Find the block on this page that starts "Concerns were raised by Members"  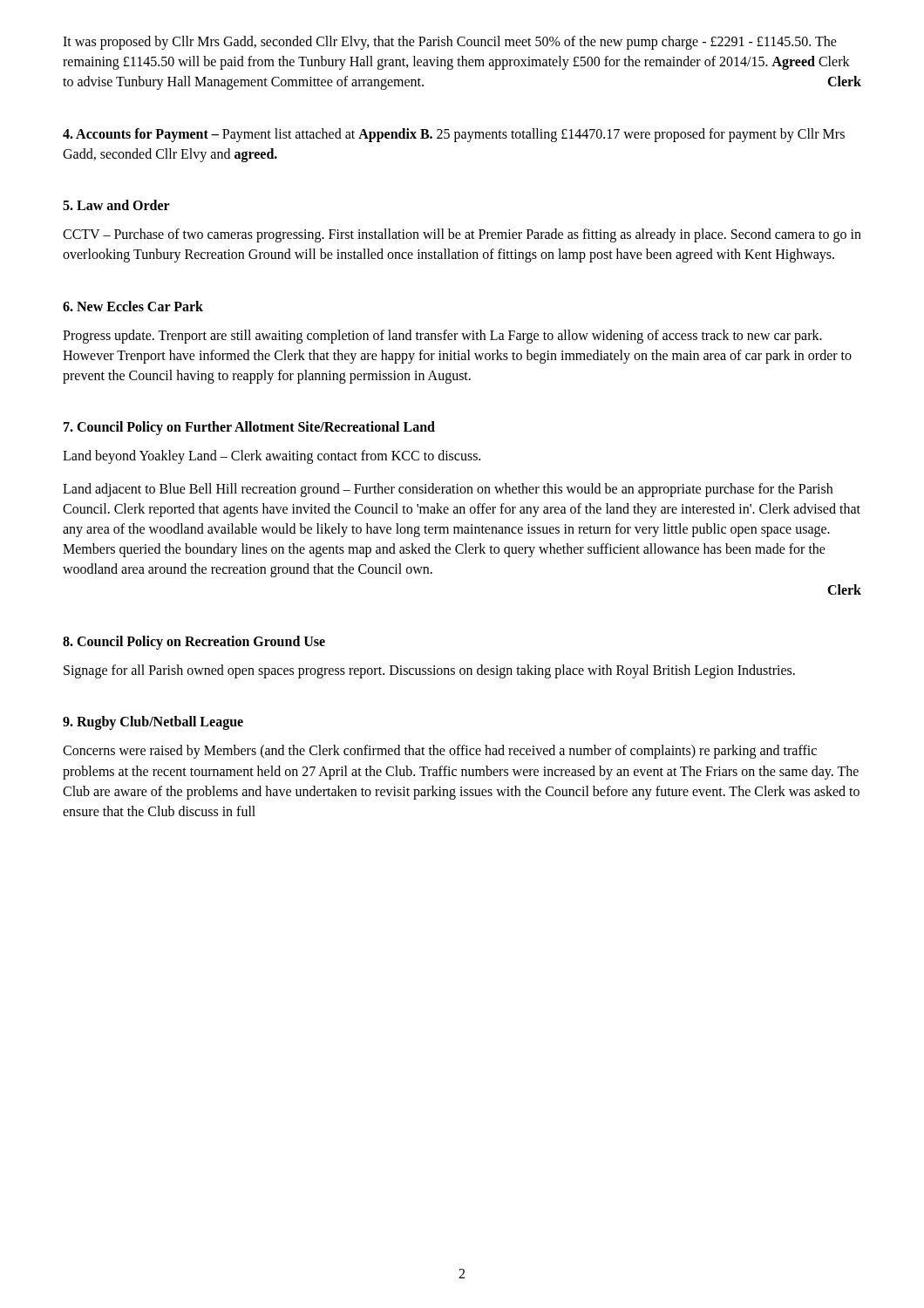click(462, 781)
